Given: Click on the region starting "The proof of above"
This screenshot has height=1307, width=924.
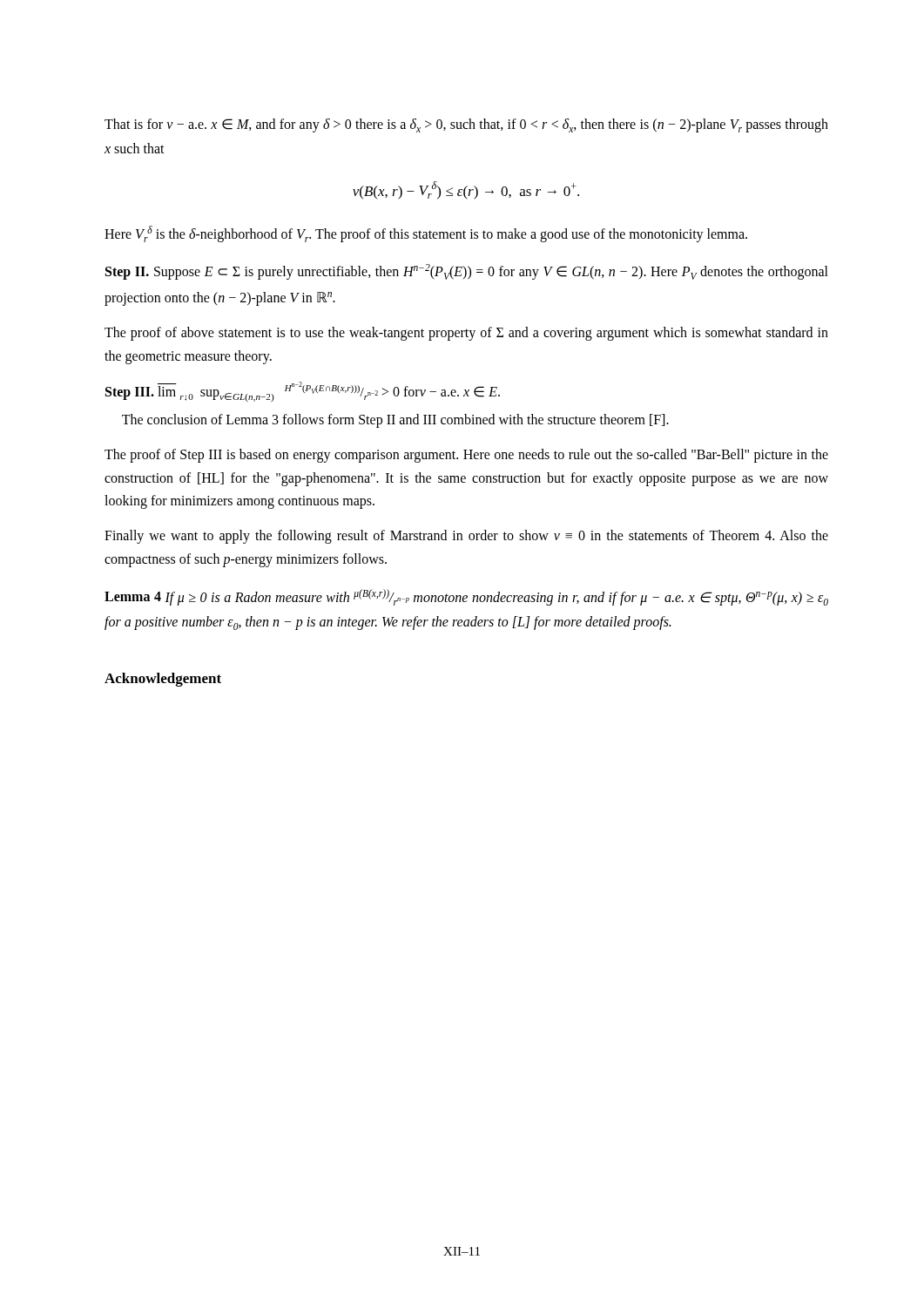Looking at the screenshot, I should 466,344.
